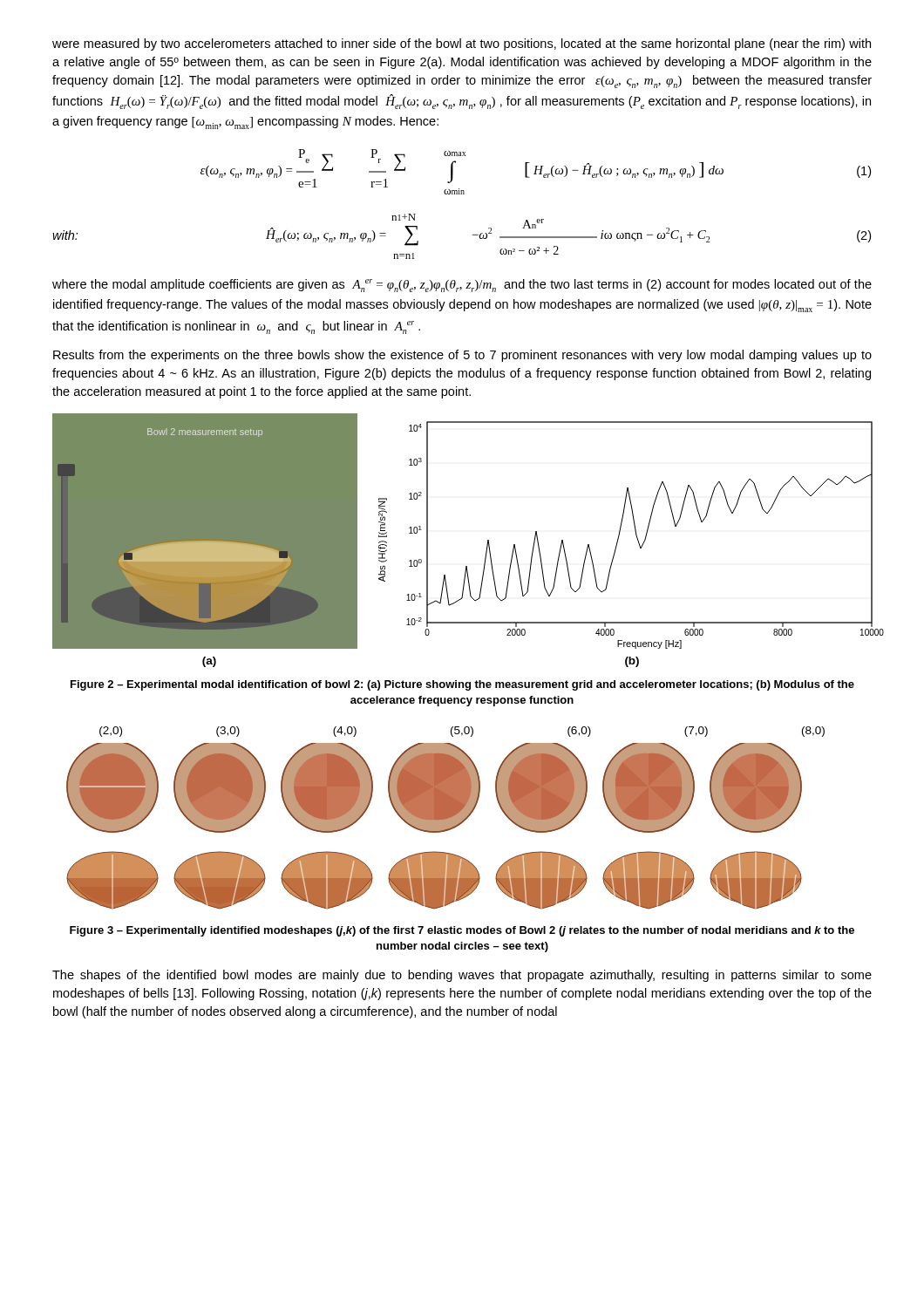Click on the element starting "Results from the experiments"

(x=462, y=373)
